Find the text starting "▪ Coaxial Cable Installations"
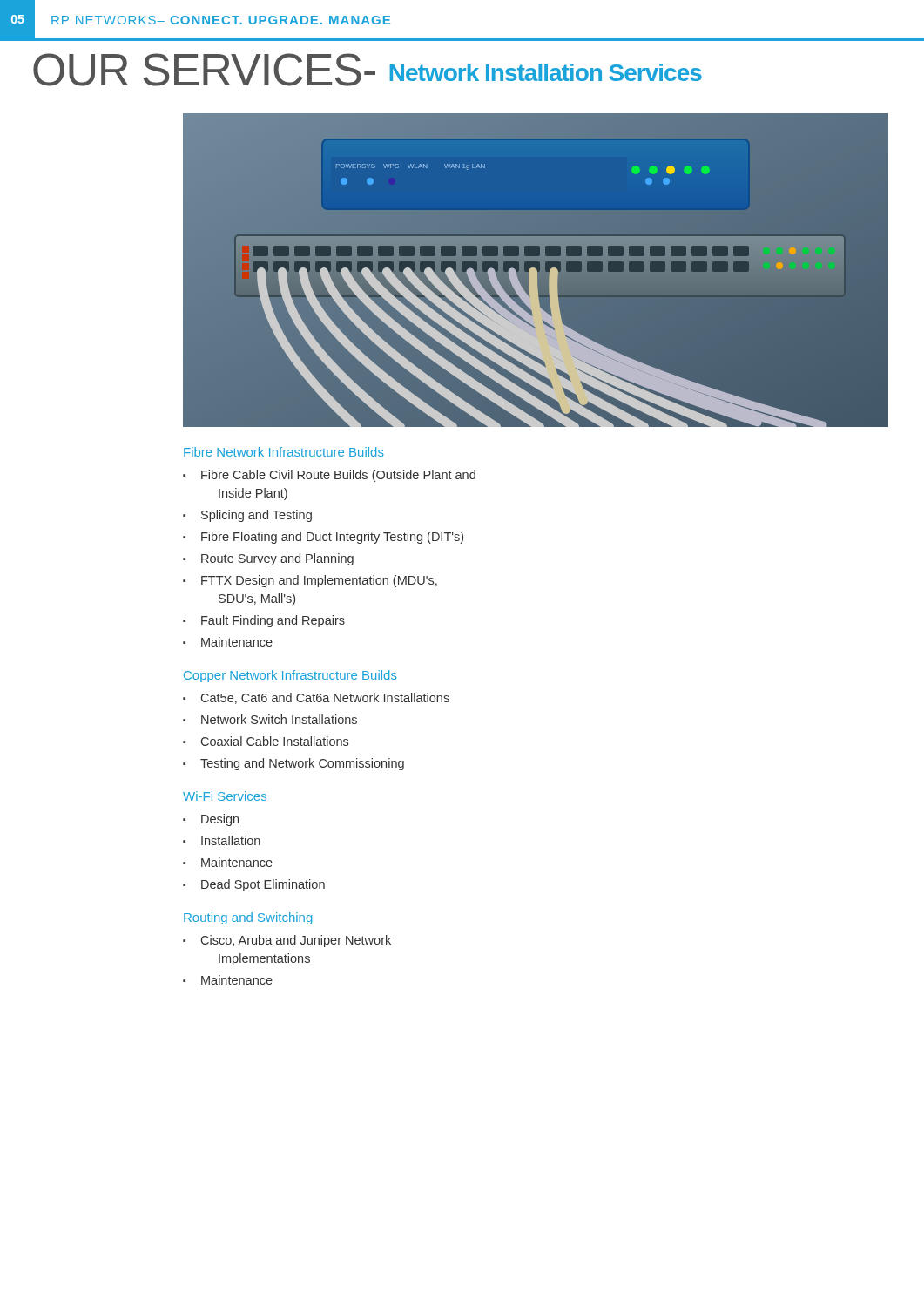The height and width of the screenshot is (1307, 924). point(266,741)
